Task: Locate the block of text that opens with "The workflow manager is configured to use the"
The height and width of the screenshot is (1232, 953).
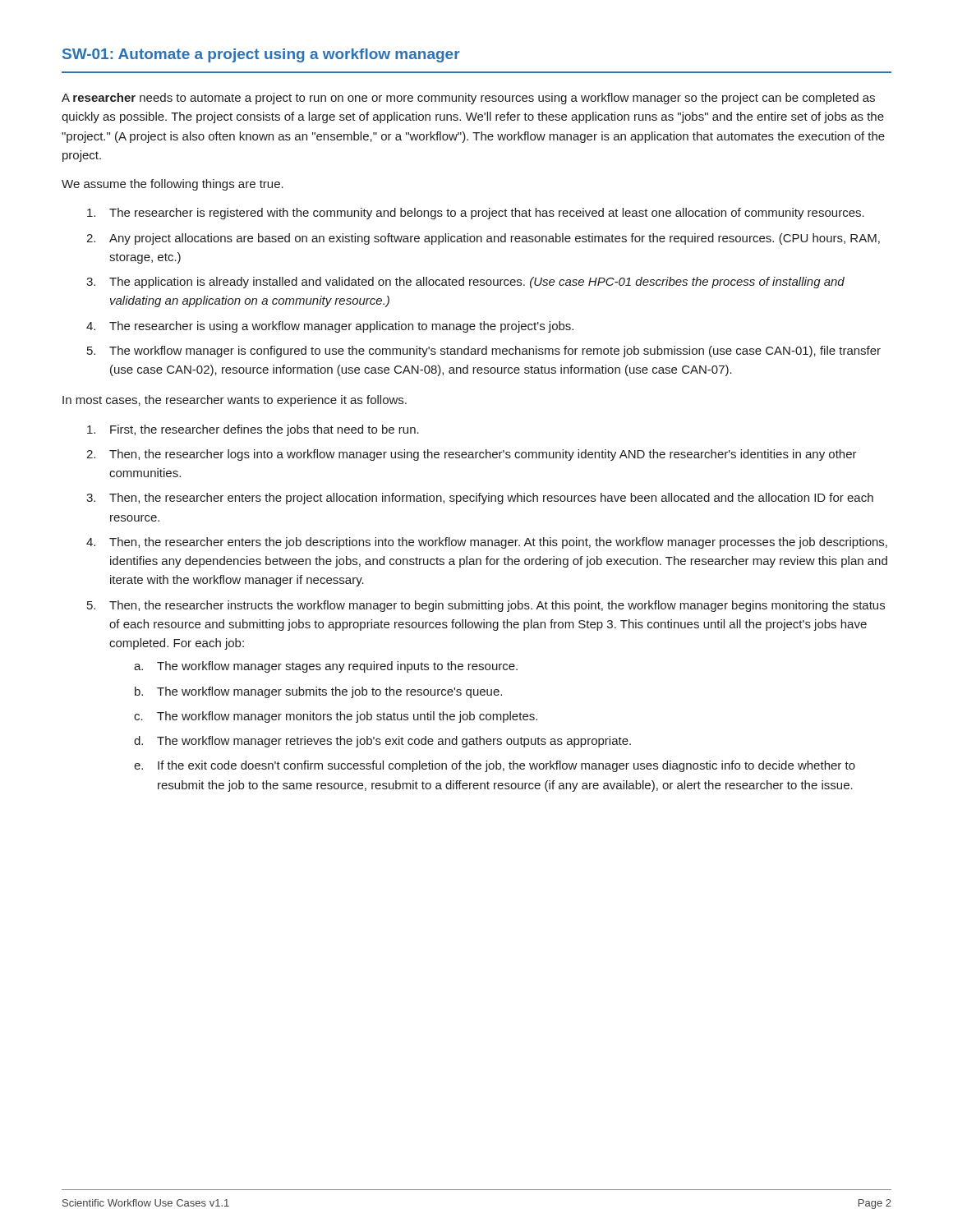Action: pyautogui.click(x=495, y=360)
